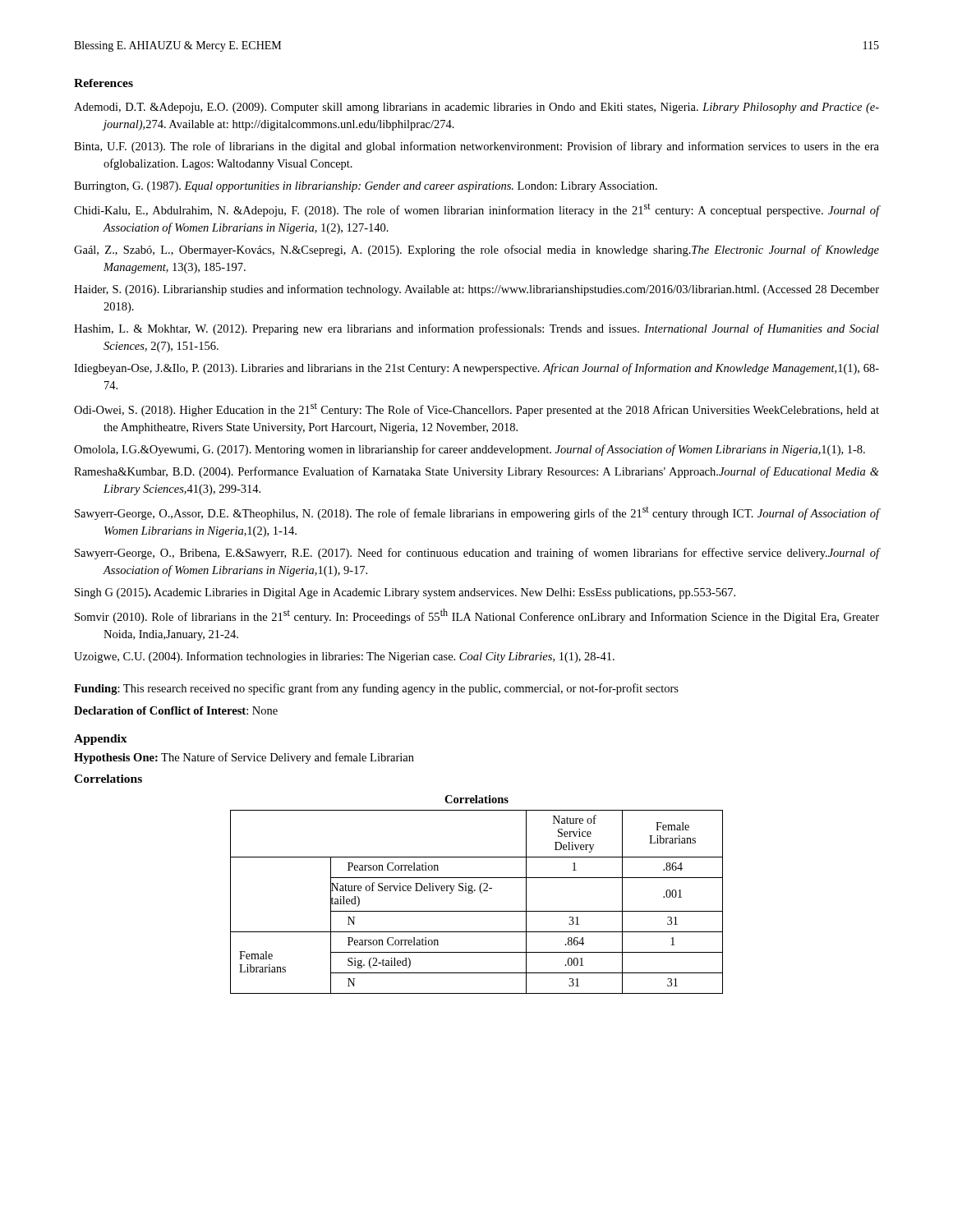Locate the region starting "Singh G (2015). Academic Libraries in Digital Age"
This screenshot has height=1232, width=953.
405,592
